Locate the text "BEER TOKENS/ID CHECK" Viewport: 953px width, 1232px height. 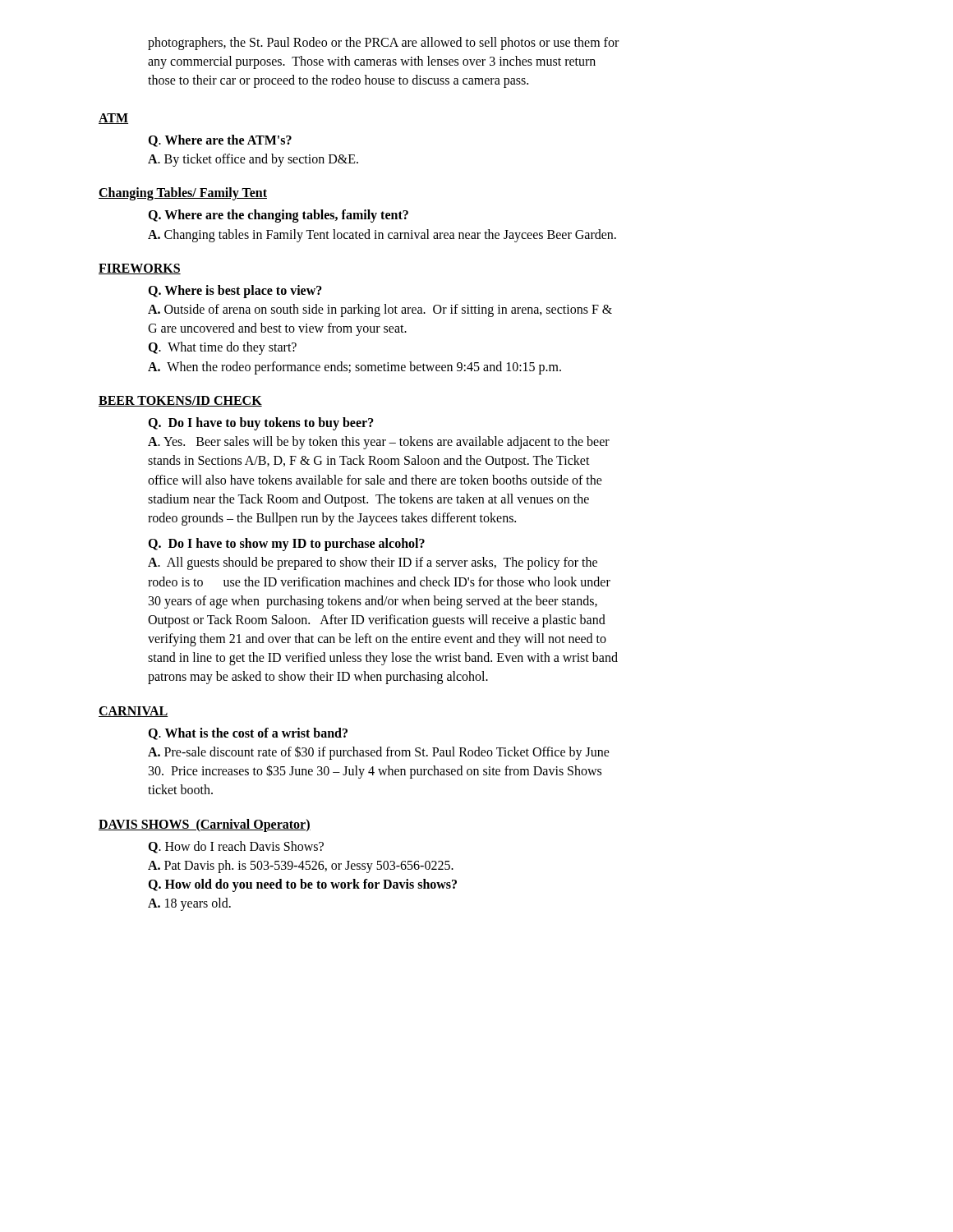180,401
